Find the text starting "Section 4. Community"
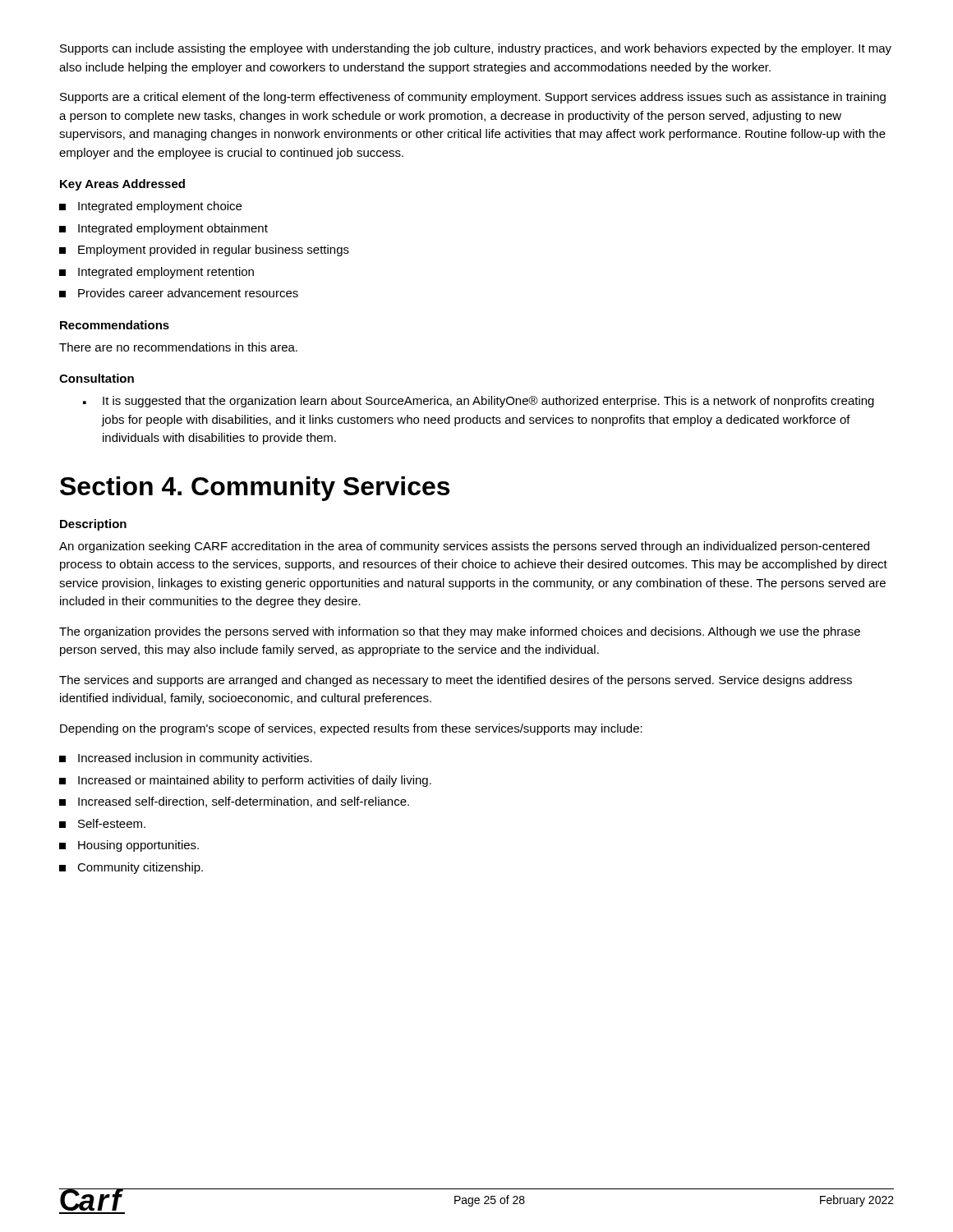Image resolution: width=953 pixels, height=1232 pixels. coord(255,489)
